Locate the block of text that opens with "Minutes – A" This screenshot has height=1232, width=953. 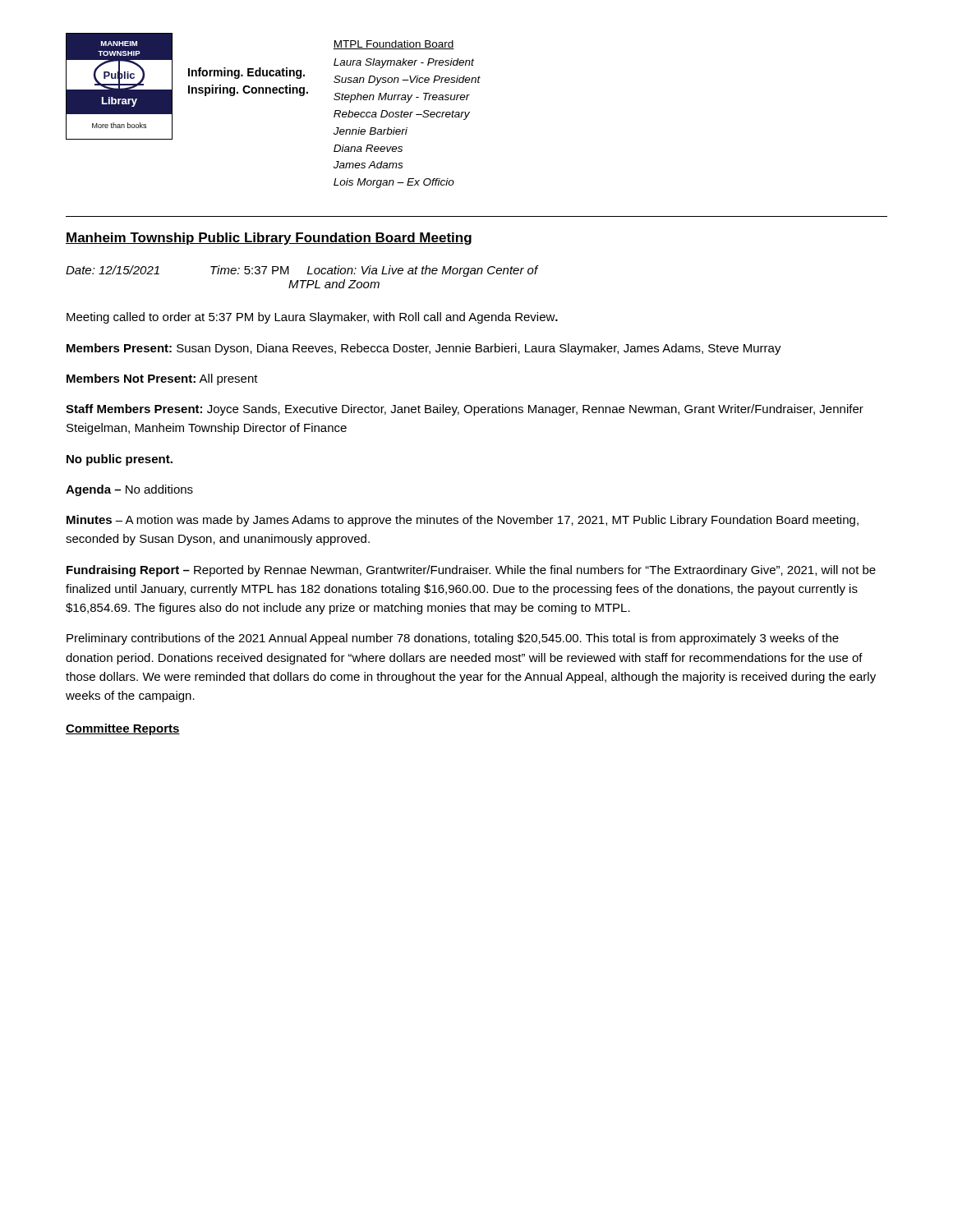[x=463, y=529]
